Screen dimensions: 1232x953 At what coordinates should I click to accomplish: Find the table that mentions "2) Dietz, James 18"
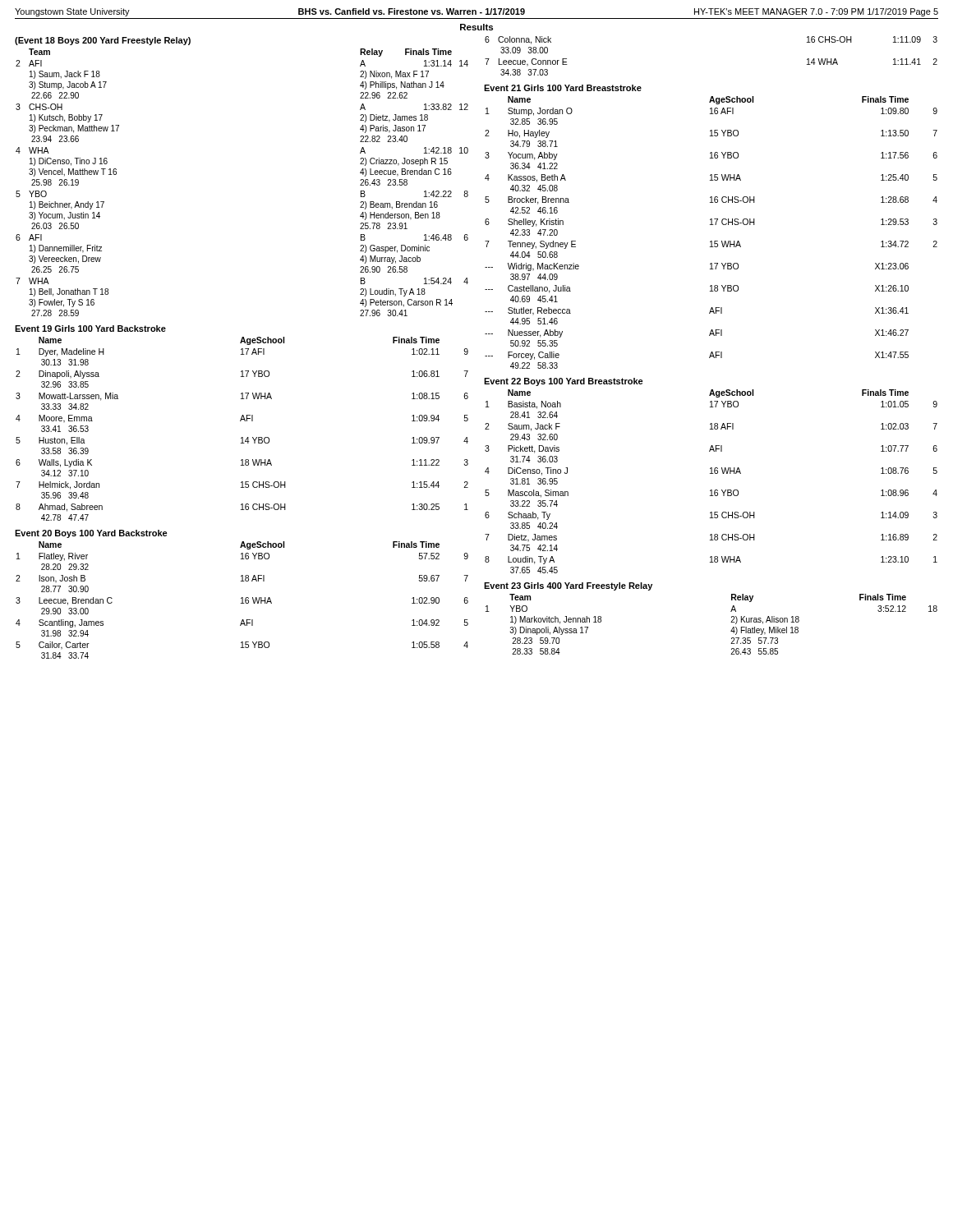click(x=242, y=182)
